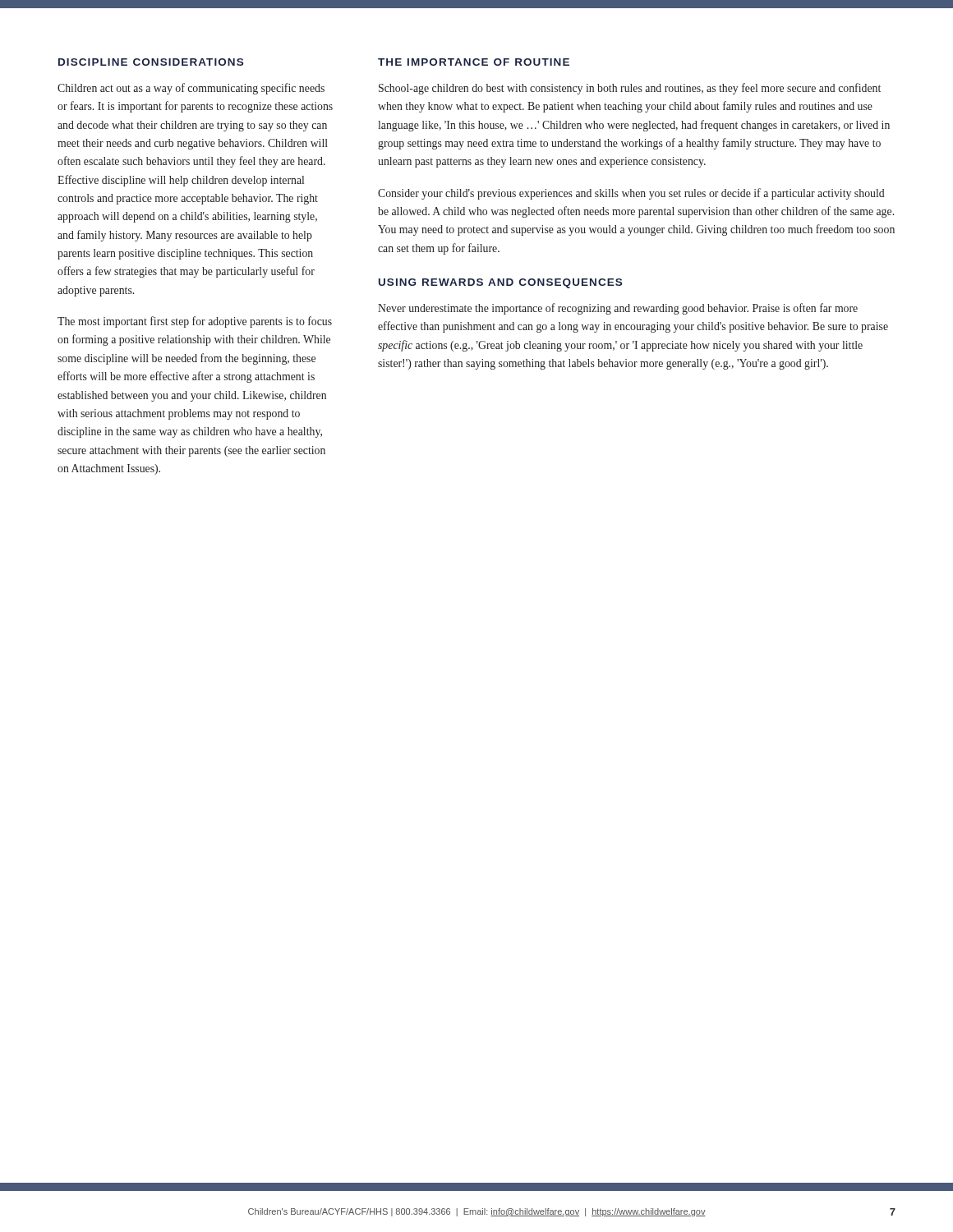The width and height of the screenshot is (953, 1232).
Task: Locate the section header containing "USING REWARDS AND CONSEQUENCES"
Action: click(501, 282)
